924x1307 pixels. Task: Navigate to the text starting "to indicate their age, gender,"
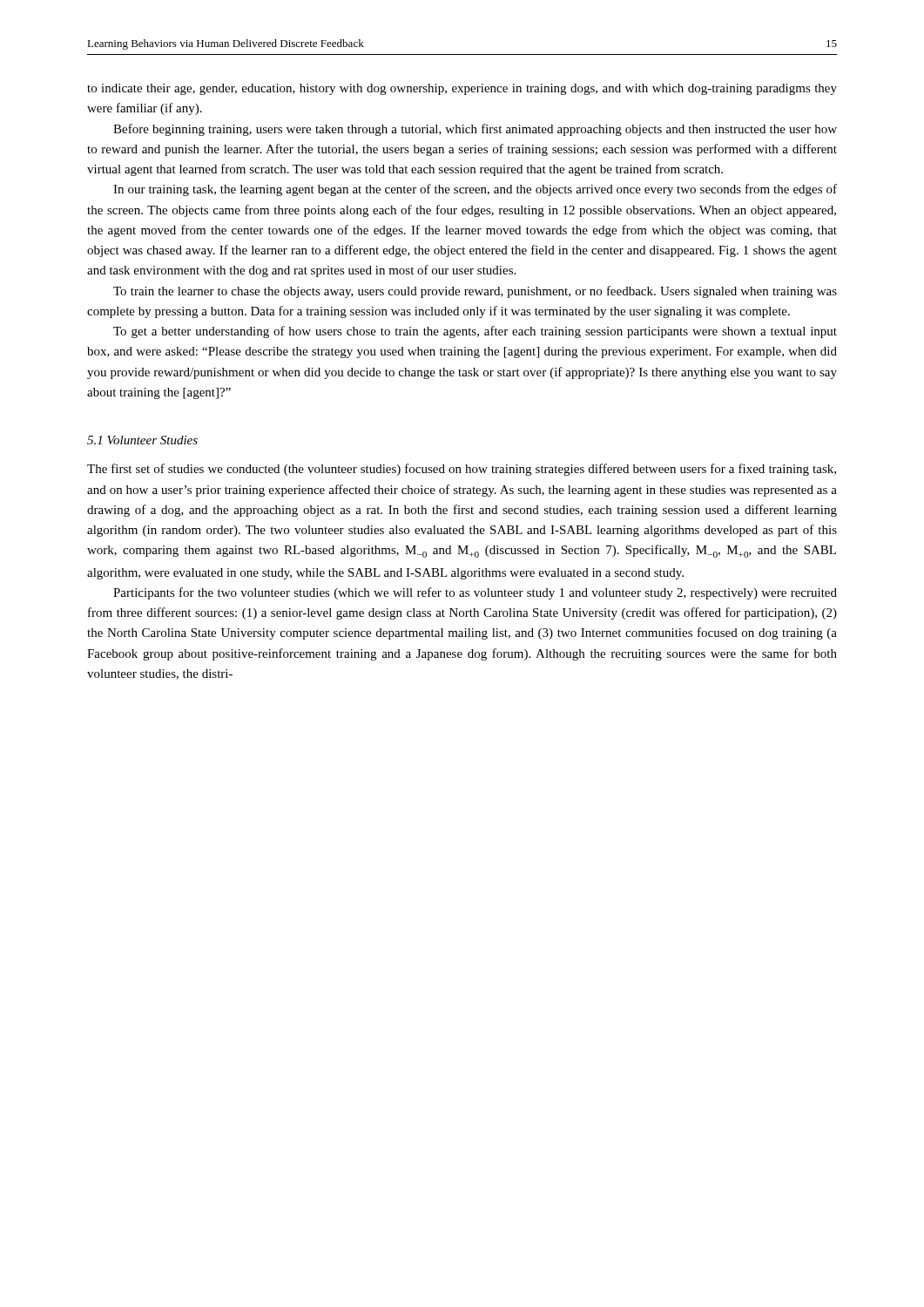462,99
